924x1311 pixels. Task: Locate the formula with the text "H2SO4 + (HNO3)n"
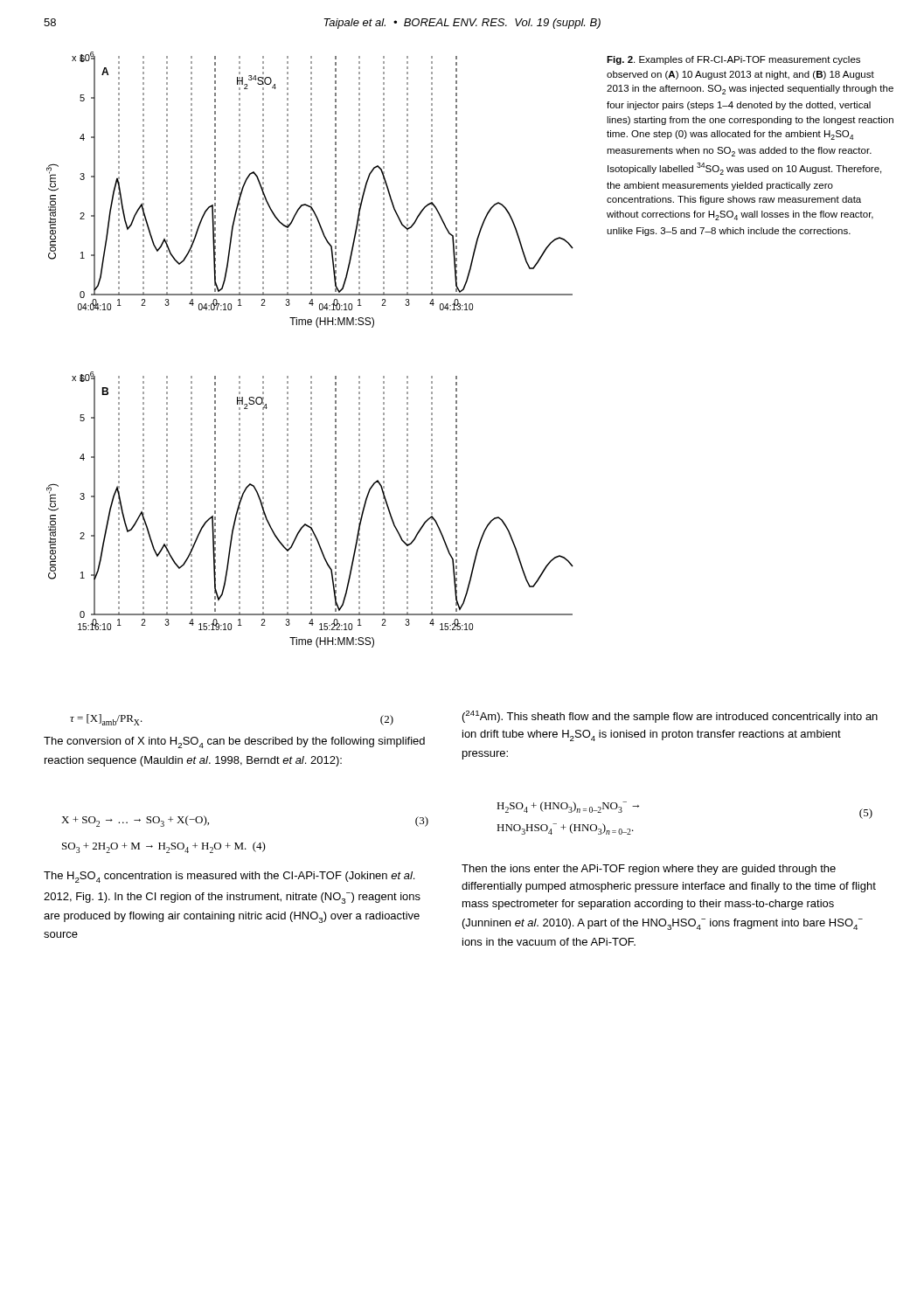pyautogui.click(x=570, y=810)
